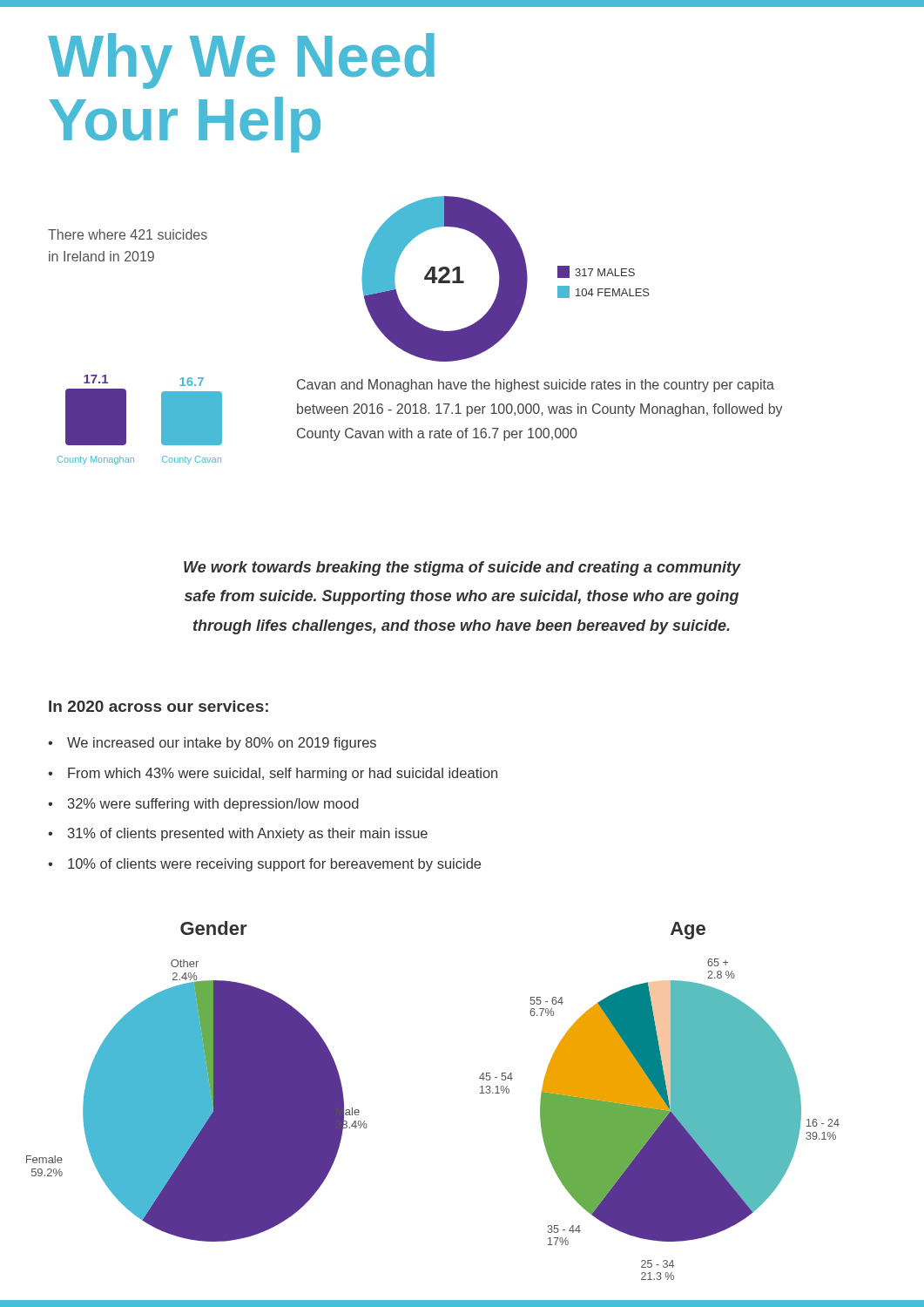Locate the block of text that opens with "We work towards breaking the stigma of"
This screenshot has width=924, height=1307.
pos(462,596)
